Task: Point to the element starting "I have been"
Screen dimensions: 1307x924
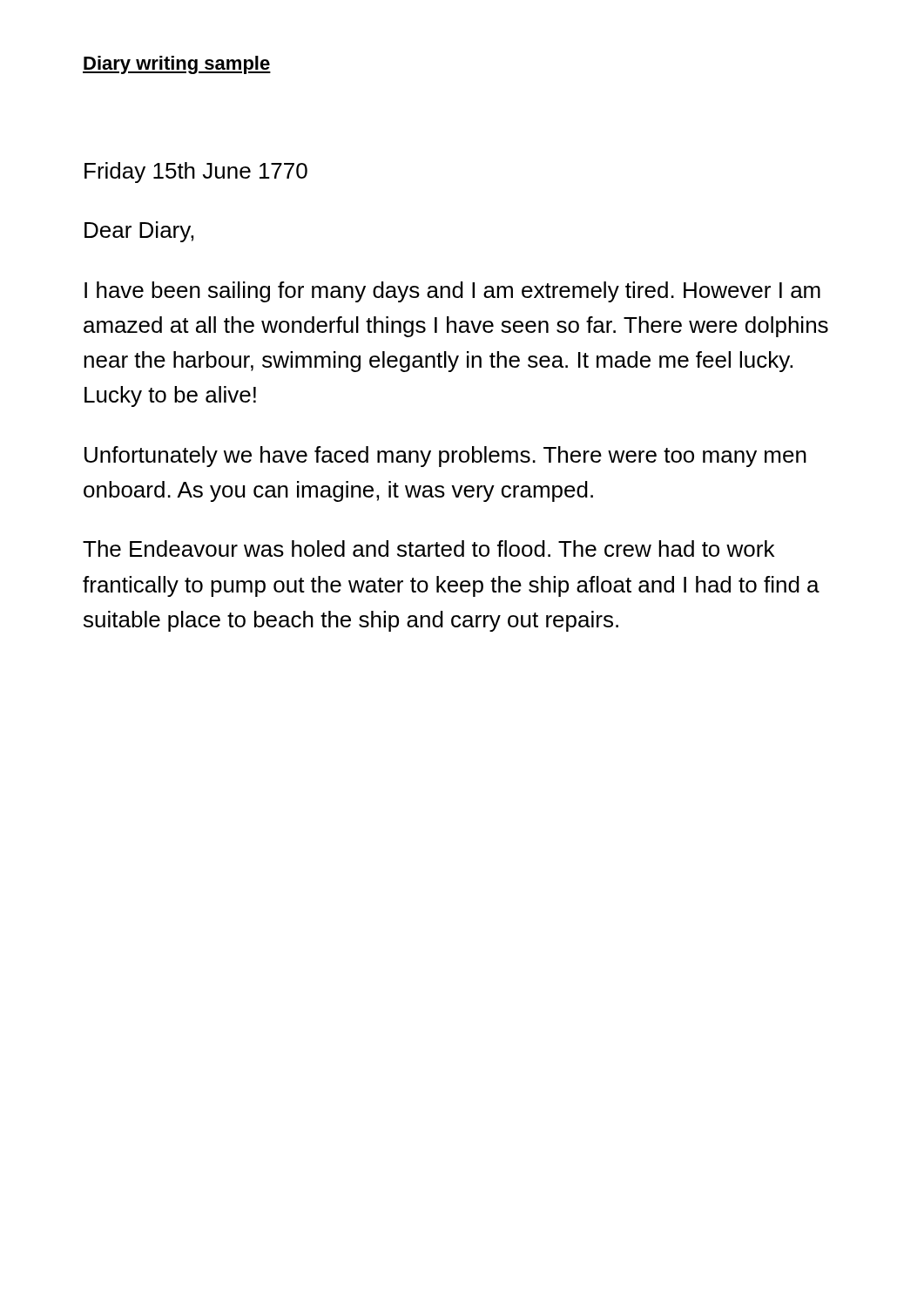Action: [456, 342]
